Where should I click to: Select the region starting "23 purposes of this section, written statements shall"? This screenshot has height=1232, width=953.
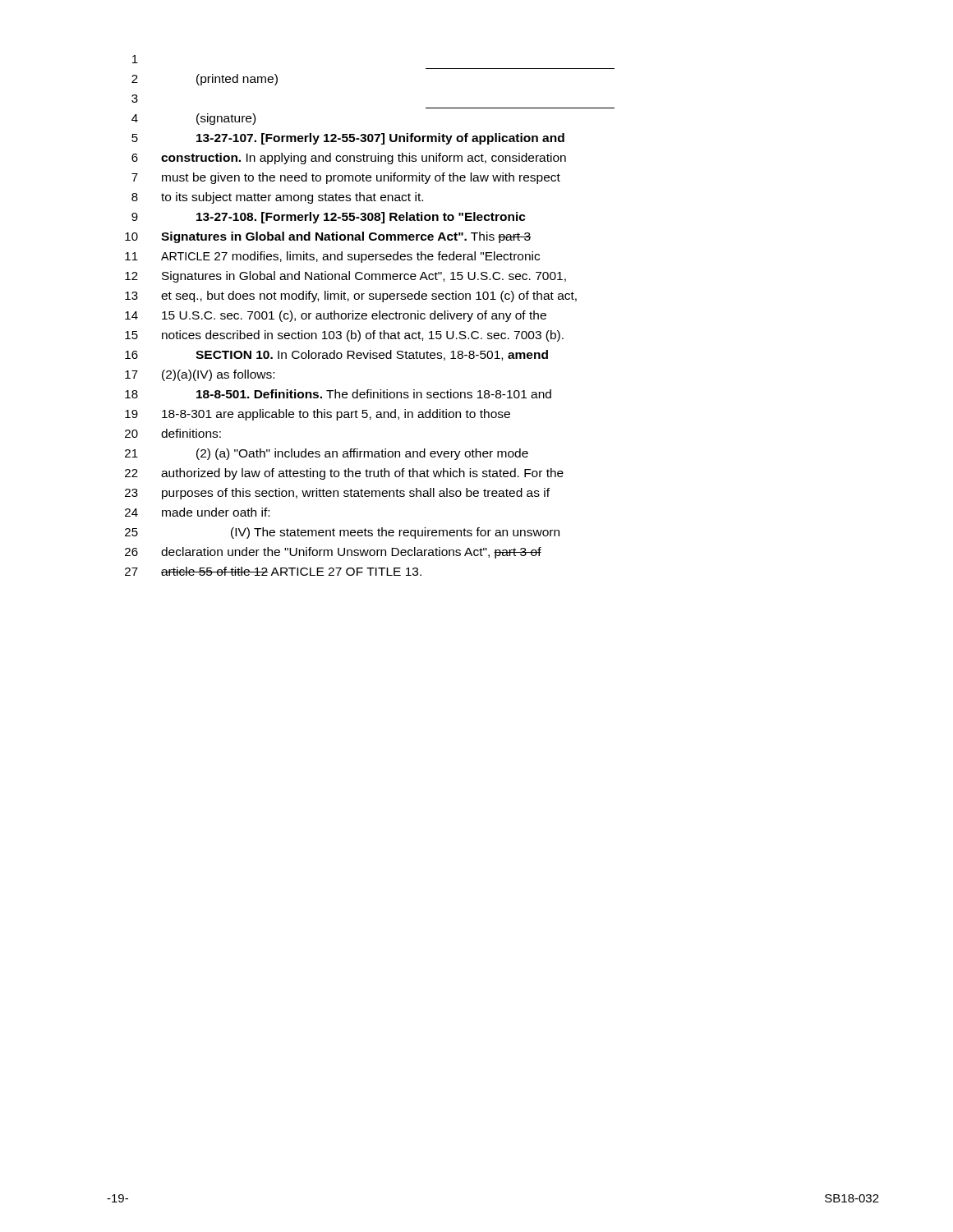coord(493,493)
